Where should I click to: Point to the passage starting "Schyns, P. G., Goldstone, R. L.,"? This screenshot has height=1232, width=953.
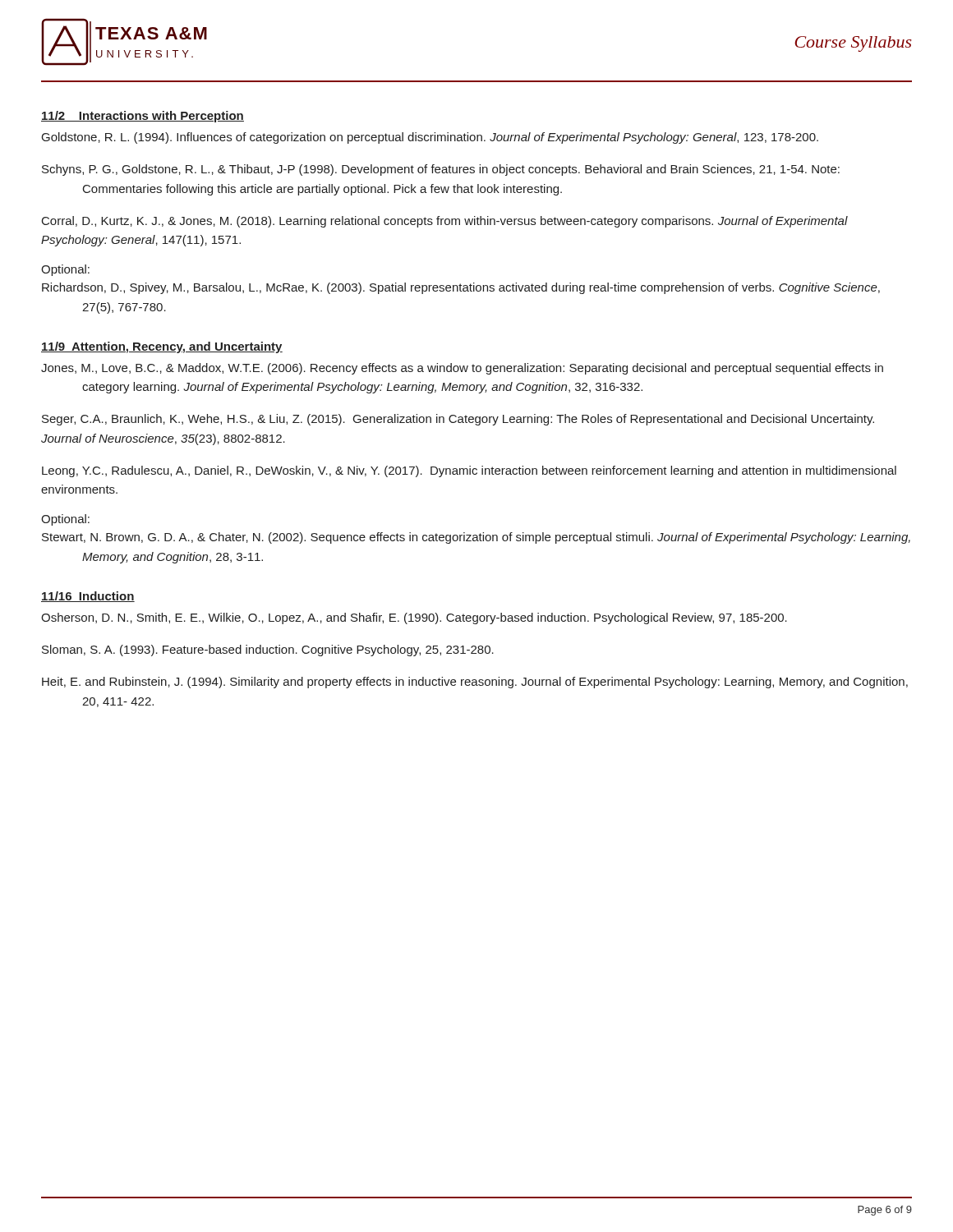441,179
